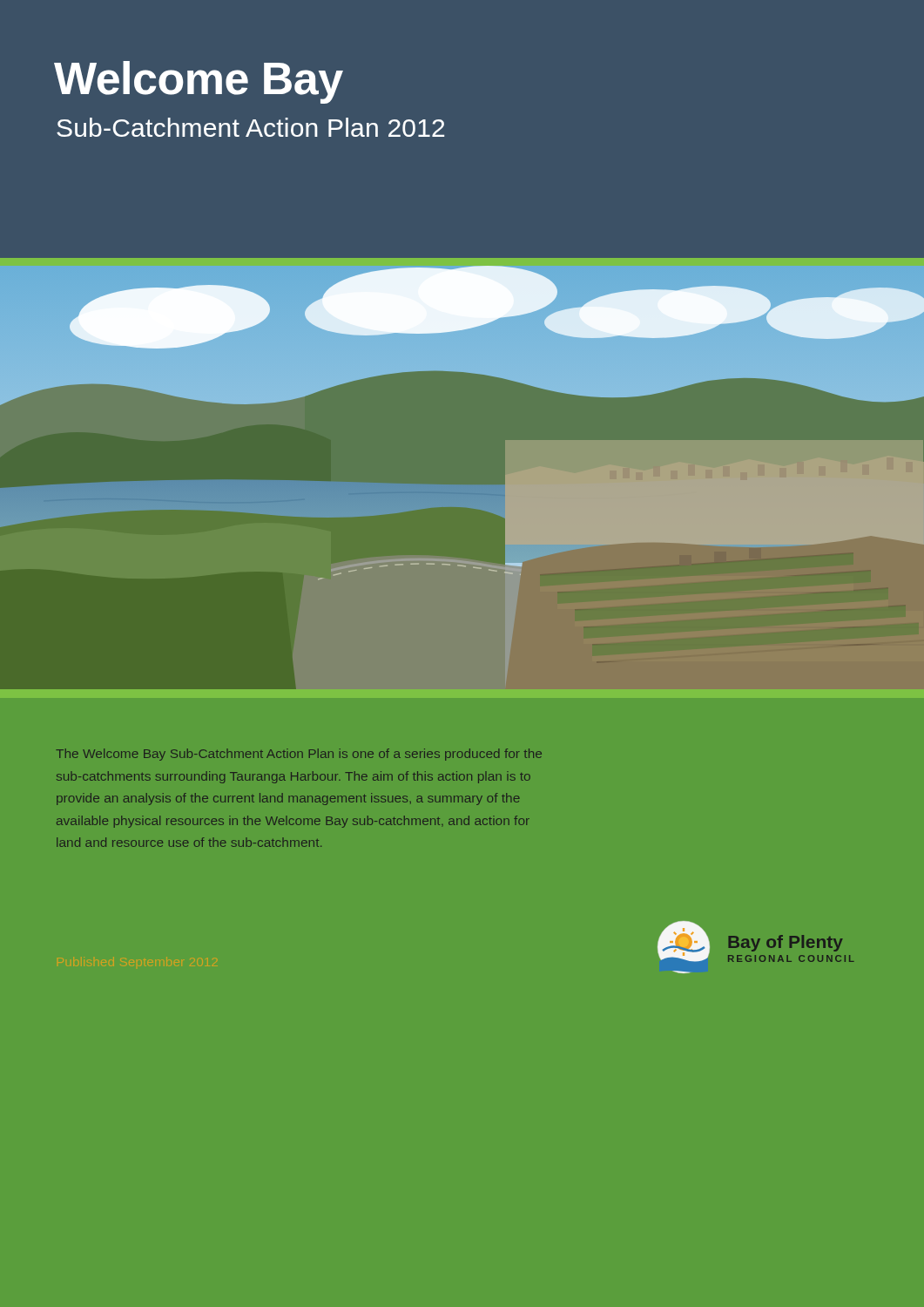Find the logo

coord(754,948)
